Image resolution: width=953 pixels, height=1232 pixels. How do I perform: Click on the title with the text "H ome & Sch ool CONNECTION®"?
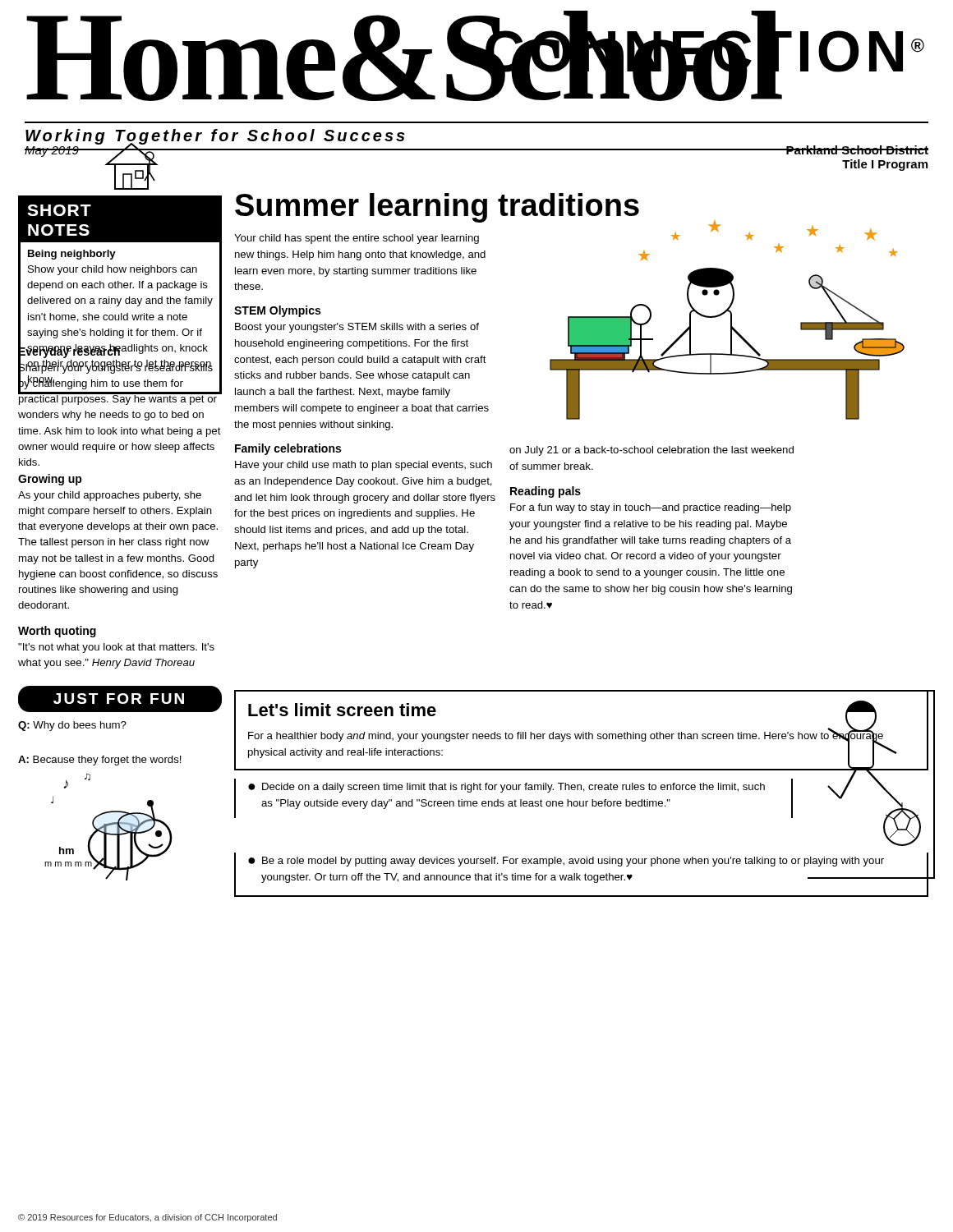coord(476,57)
